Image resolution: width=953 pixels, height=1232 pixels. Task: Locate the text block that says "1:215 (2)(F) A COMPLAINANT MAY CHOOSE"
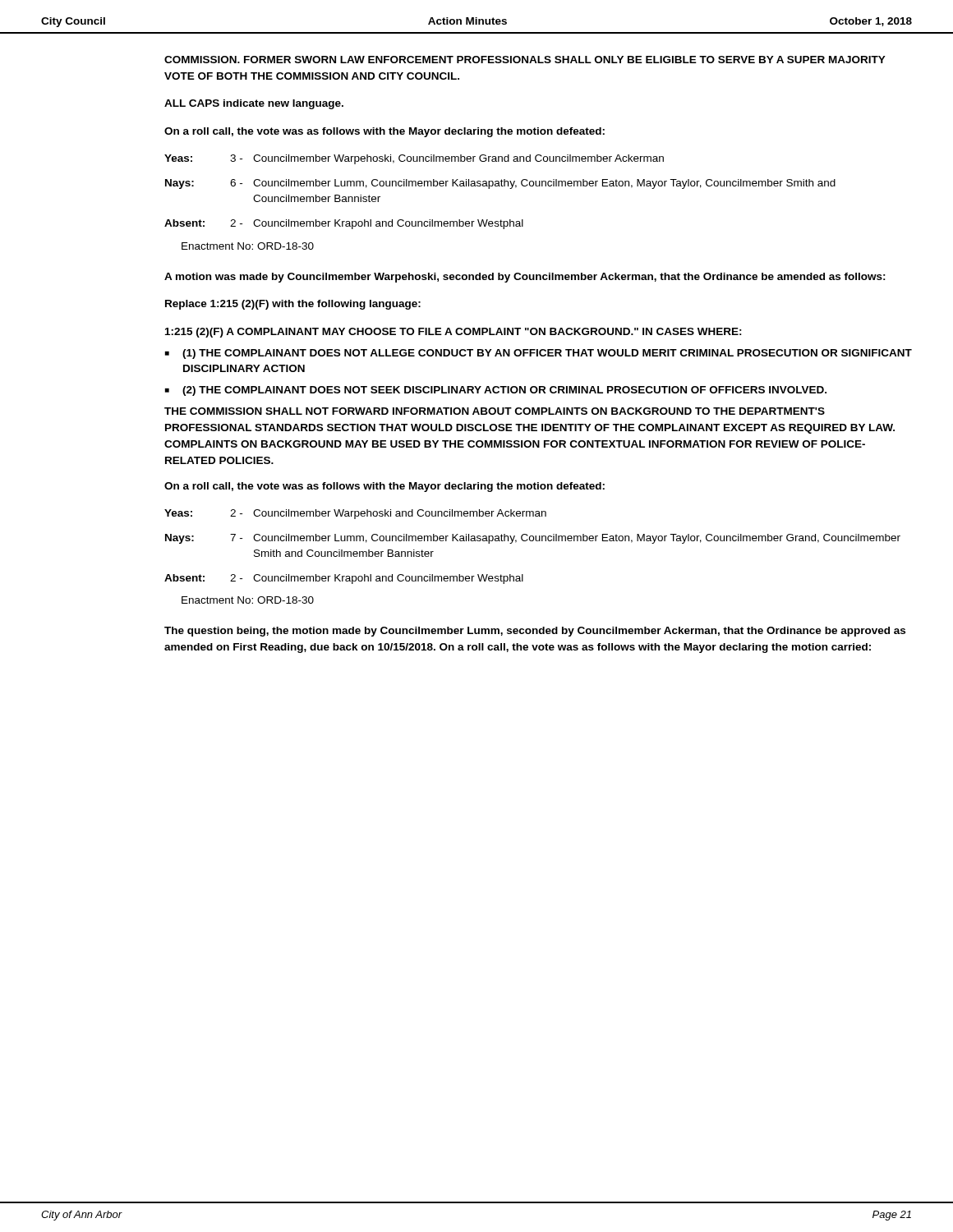453,331
